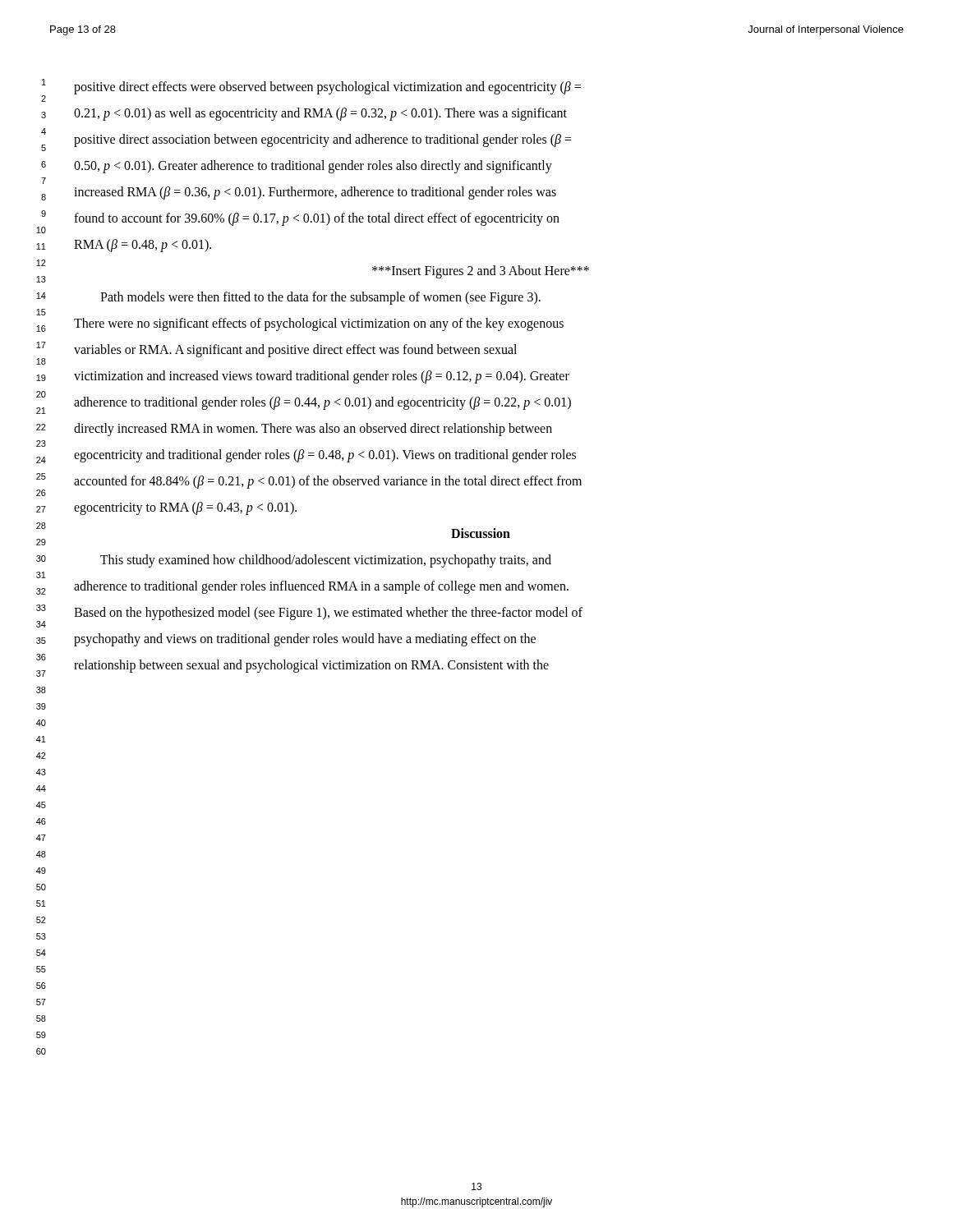
Task: Locate the element starting "positive direct effects"
Action: point(481,166)
